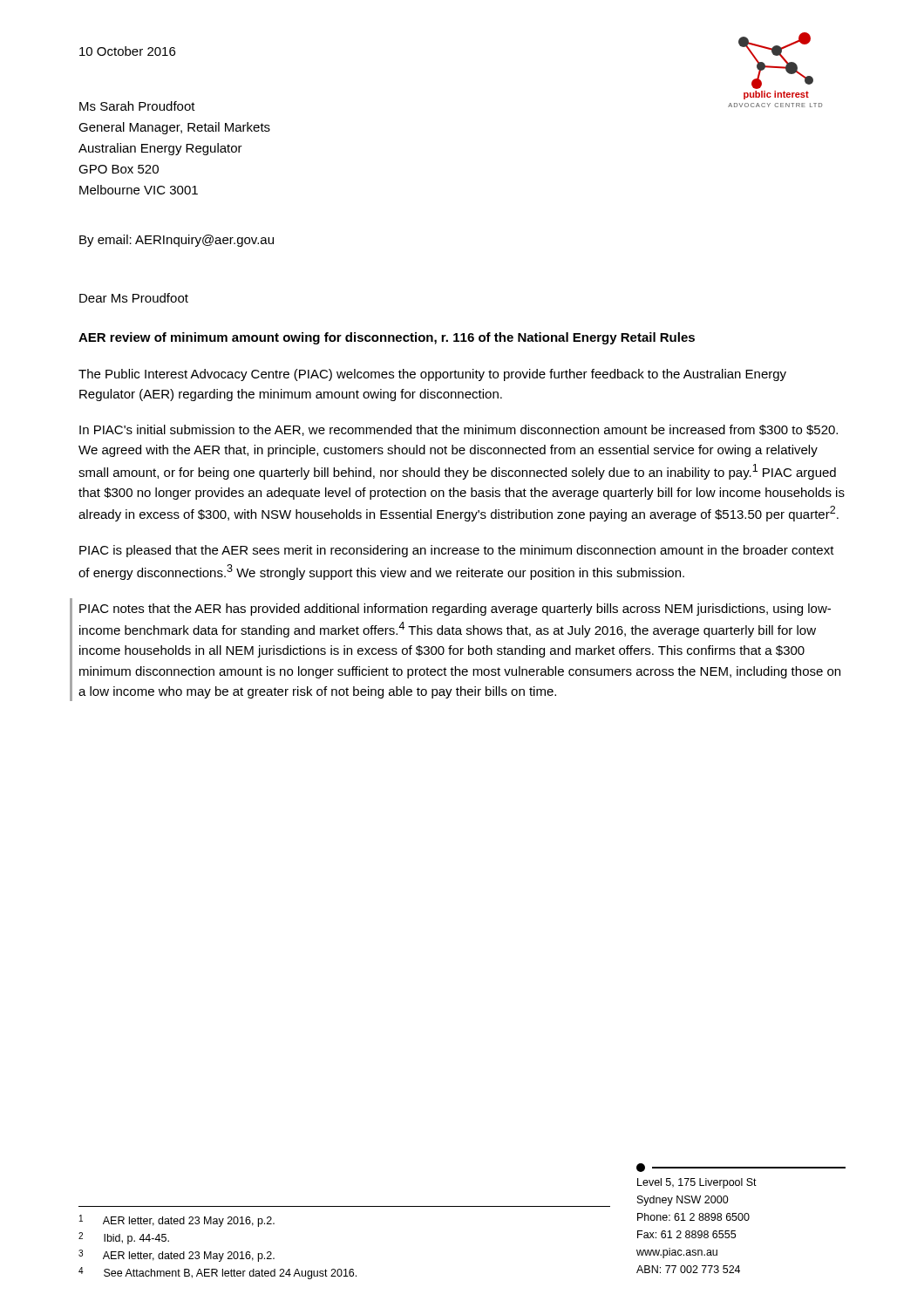Click the passage that begins "PIAC is pleased that"
The image size is (924, 1308).
456,561
